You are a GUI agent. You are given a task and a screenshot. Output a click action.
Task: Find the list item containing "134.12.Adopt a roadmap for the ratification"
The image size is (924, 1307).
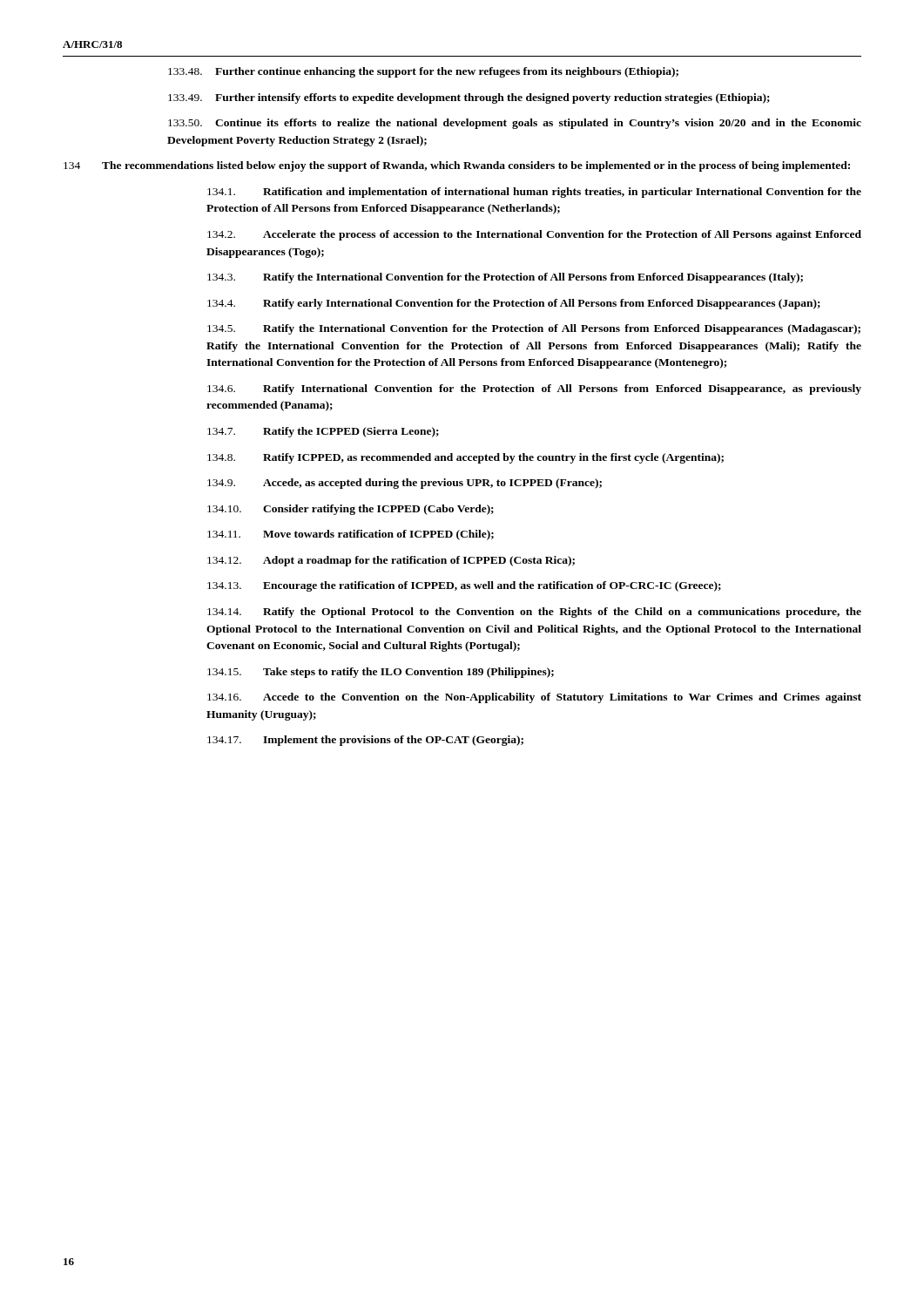pyautogui.click(x=391, y=560)
